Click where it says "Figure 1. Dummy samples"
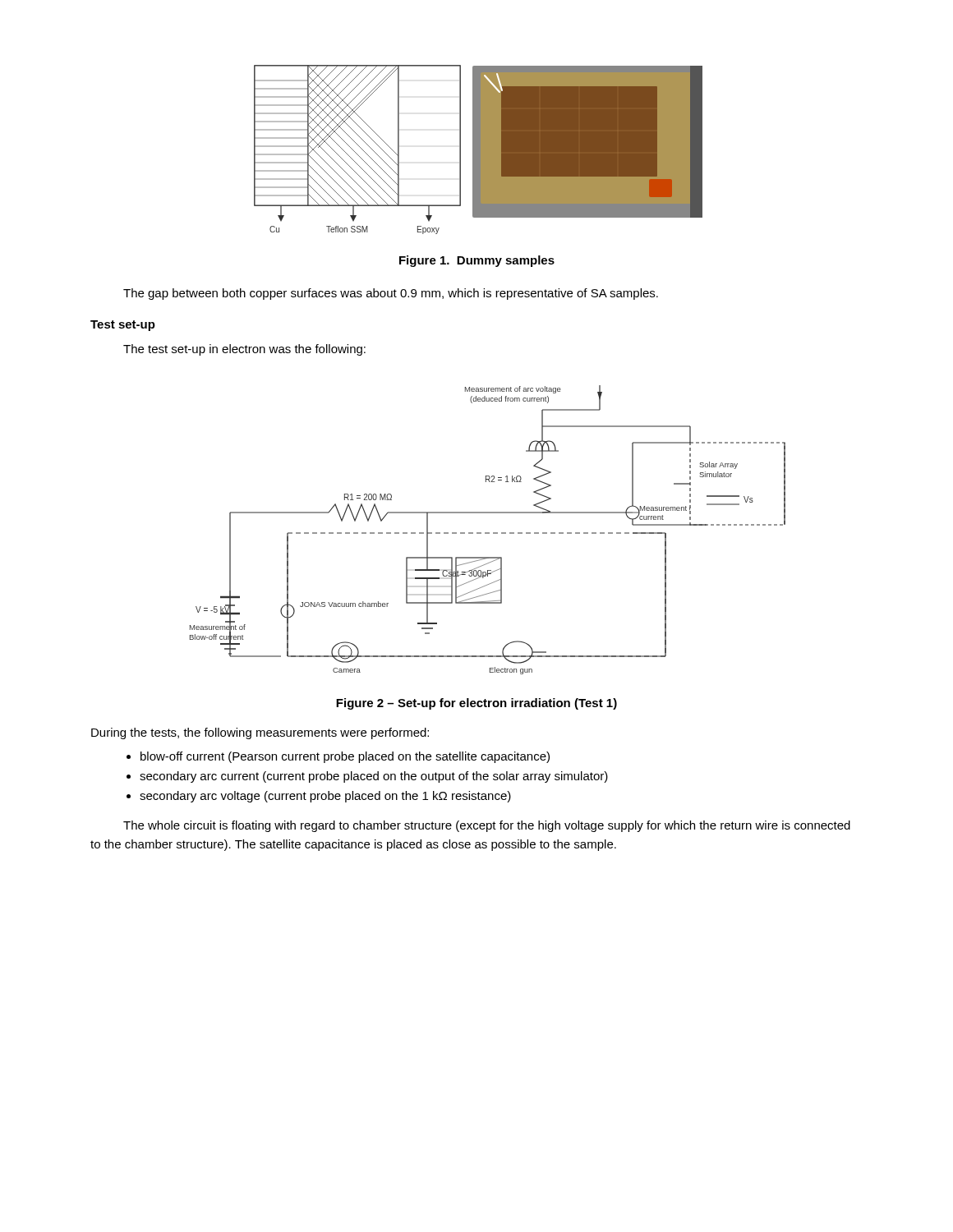 click(x=476, y=260)
